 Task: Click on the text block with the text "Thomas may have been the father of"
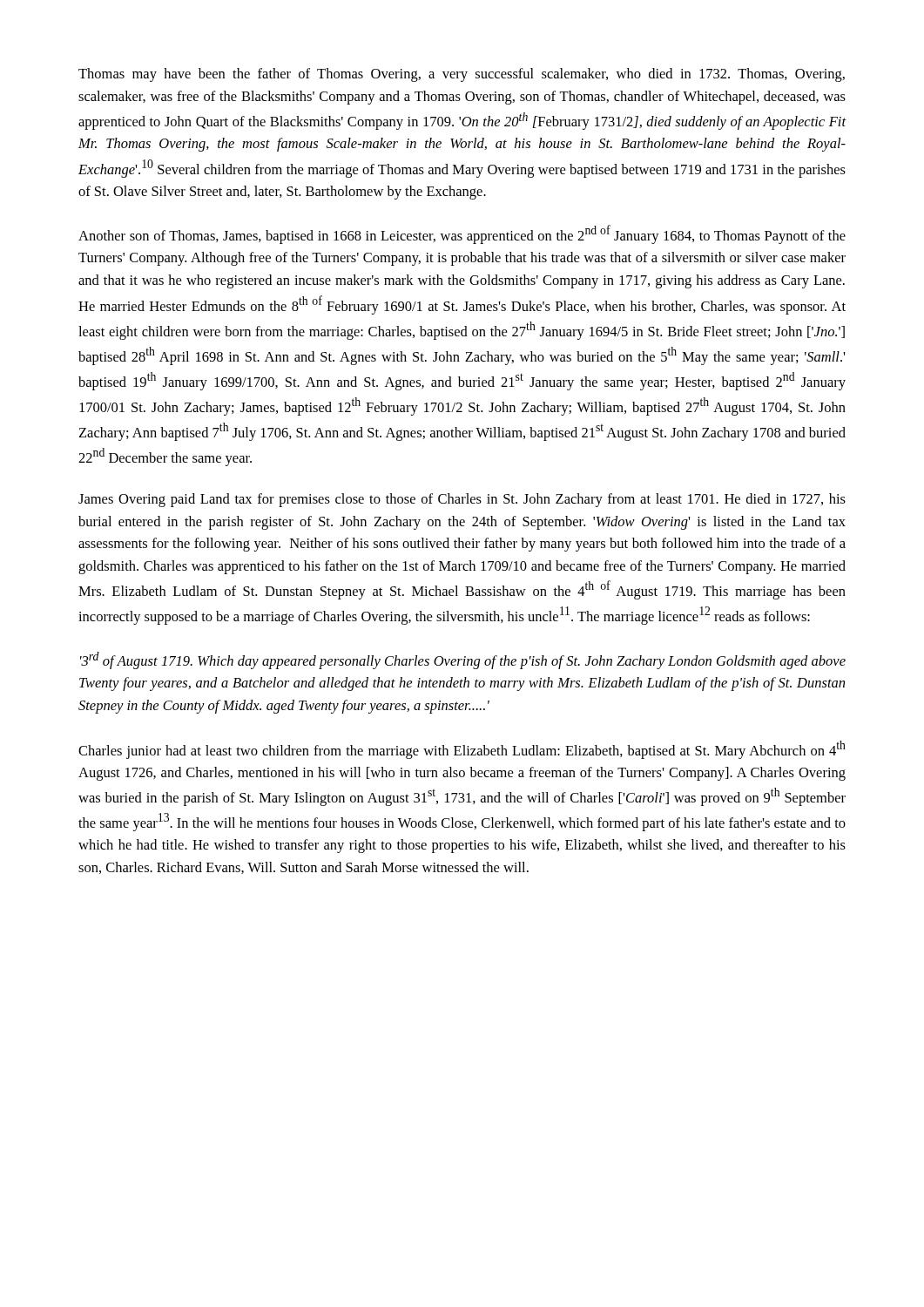click(x=462, y=132)
